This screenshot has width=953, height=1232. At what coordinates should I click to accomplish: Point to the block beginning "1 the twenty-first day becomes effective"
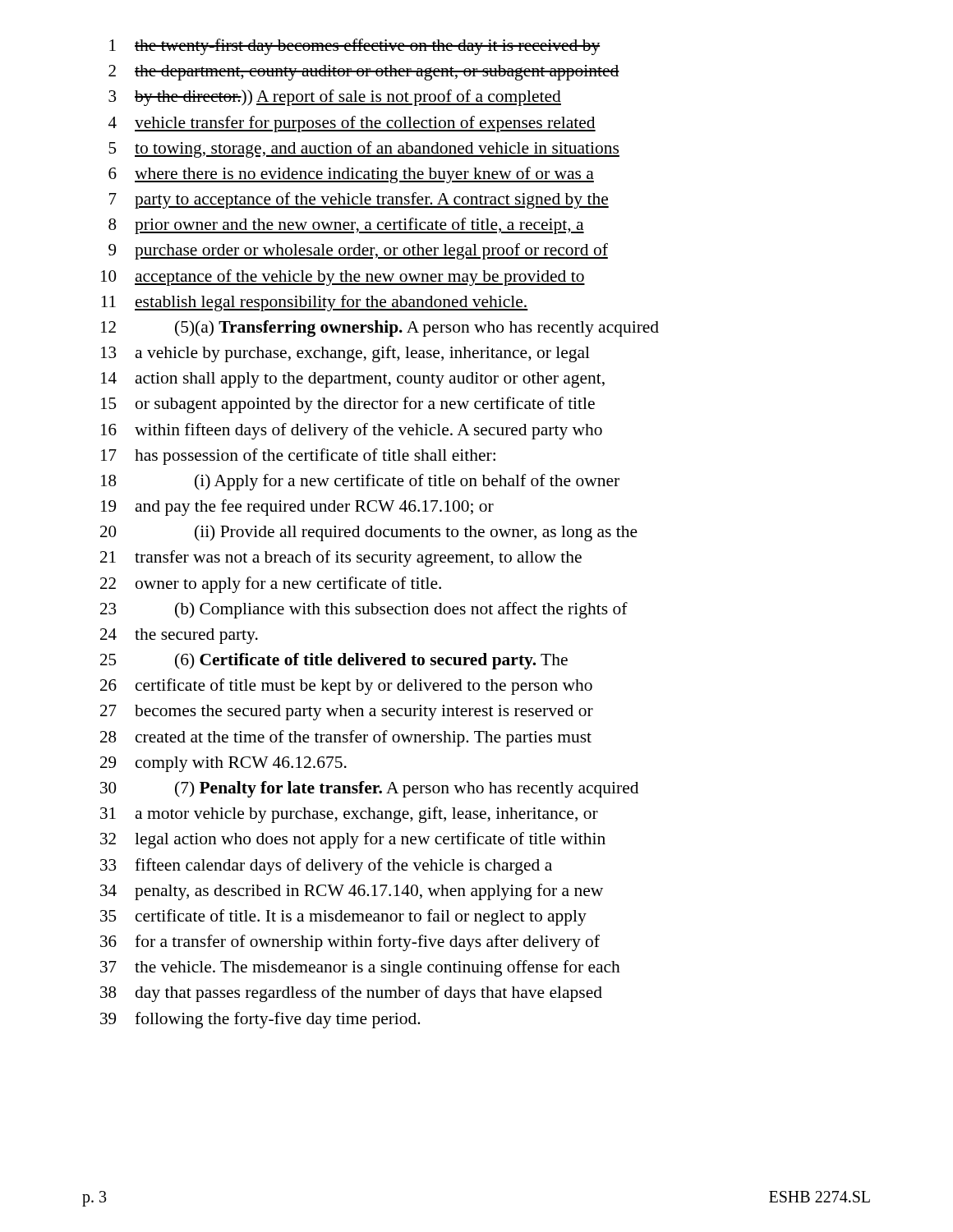[x=476, y=46]
